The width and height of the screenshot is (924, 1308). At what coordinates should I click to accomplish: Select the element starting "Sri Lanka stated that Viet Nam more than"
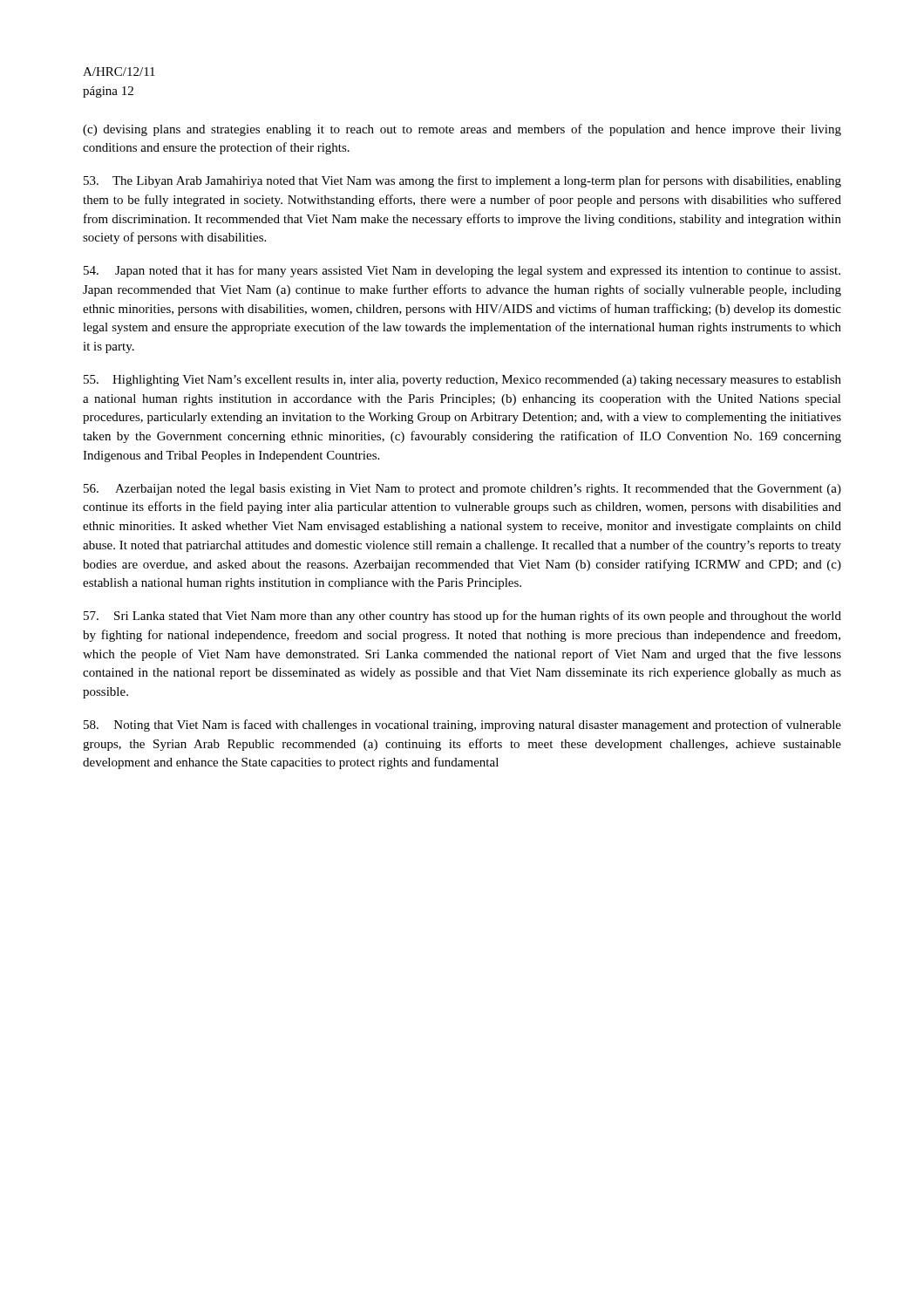tap(462, 654)
